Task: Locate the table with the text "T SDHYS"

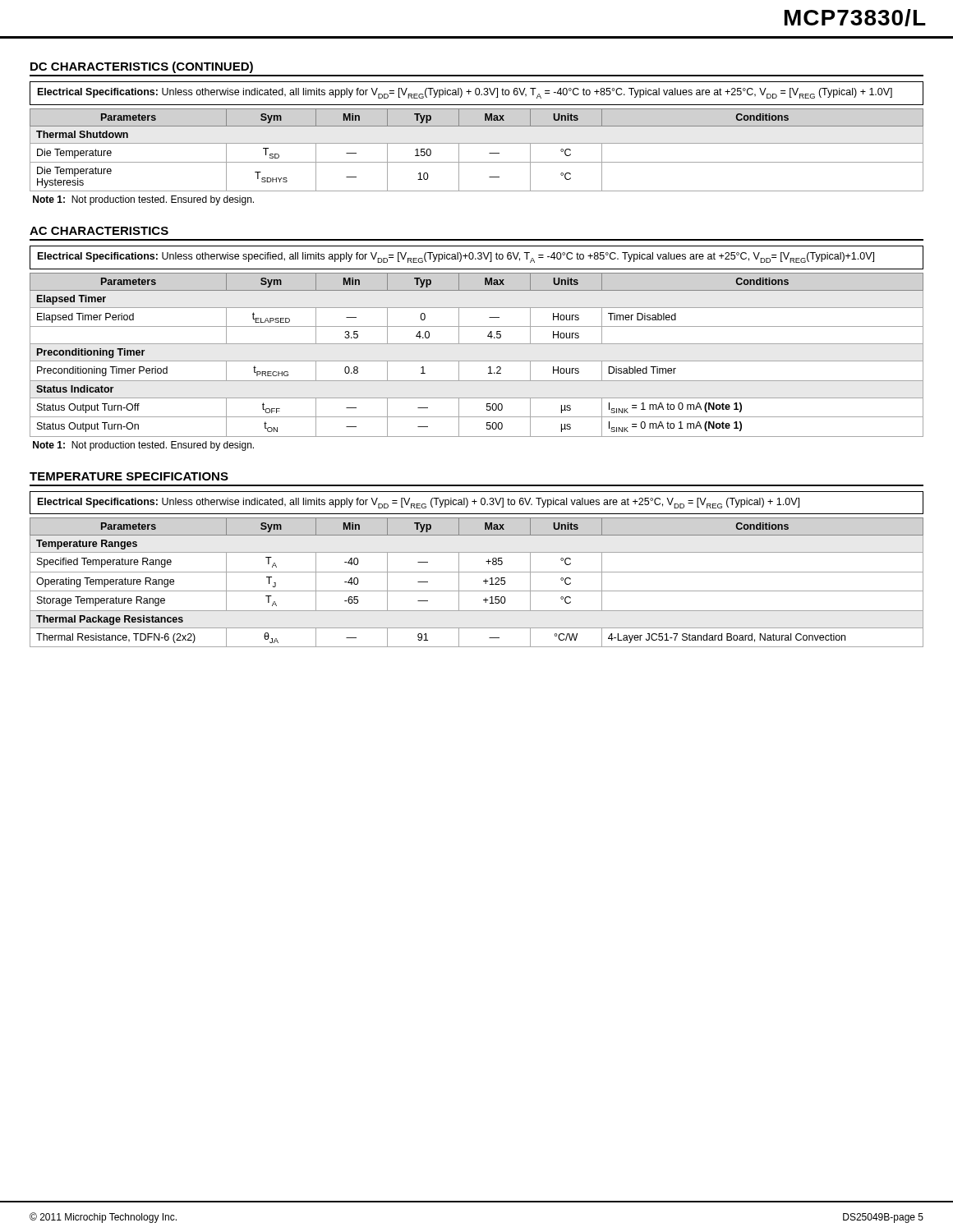Action: coord(476,136)
